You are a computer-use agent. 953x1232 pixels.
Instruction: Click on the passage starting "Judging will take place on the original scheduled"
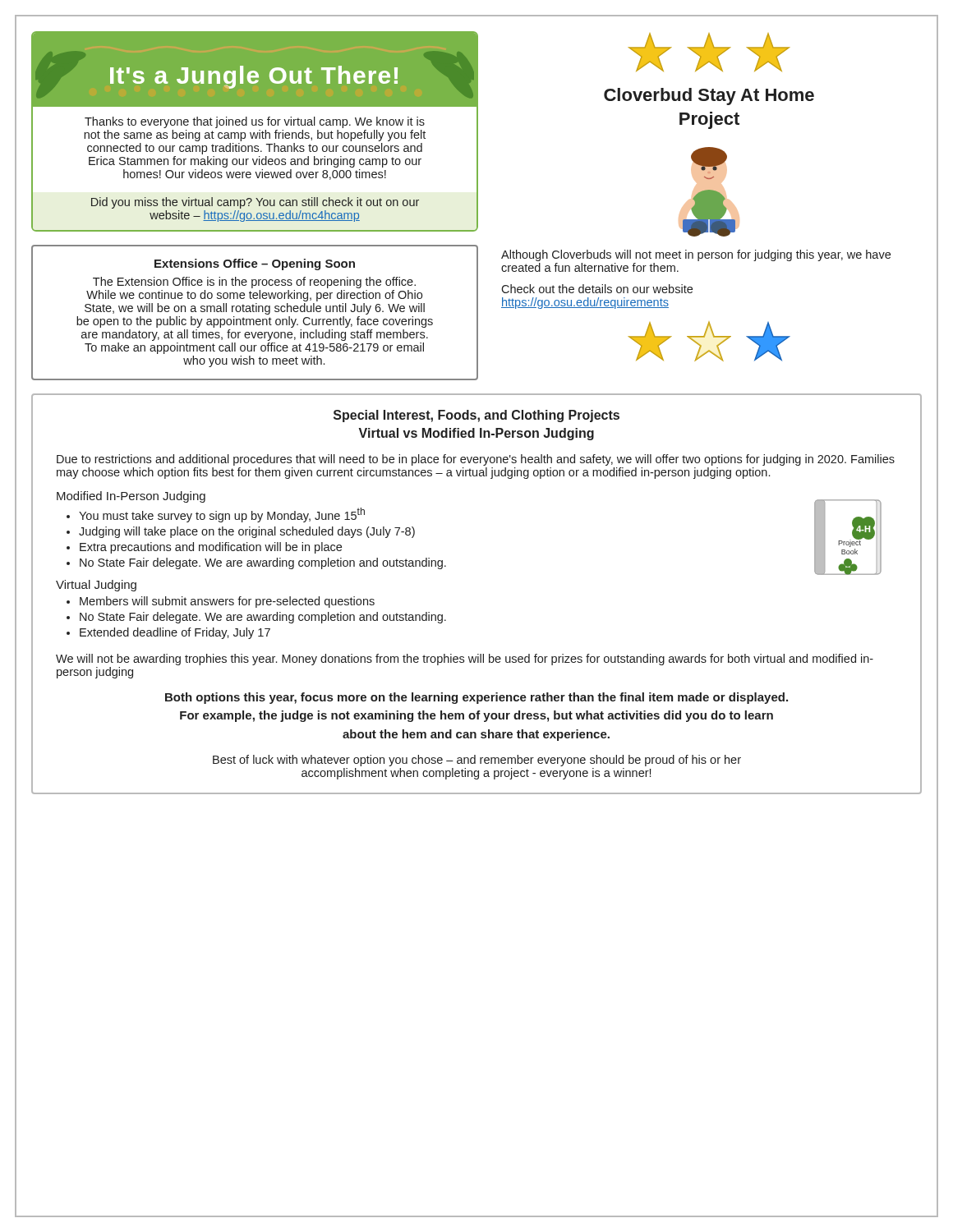[x=247, y=531]
